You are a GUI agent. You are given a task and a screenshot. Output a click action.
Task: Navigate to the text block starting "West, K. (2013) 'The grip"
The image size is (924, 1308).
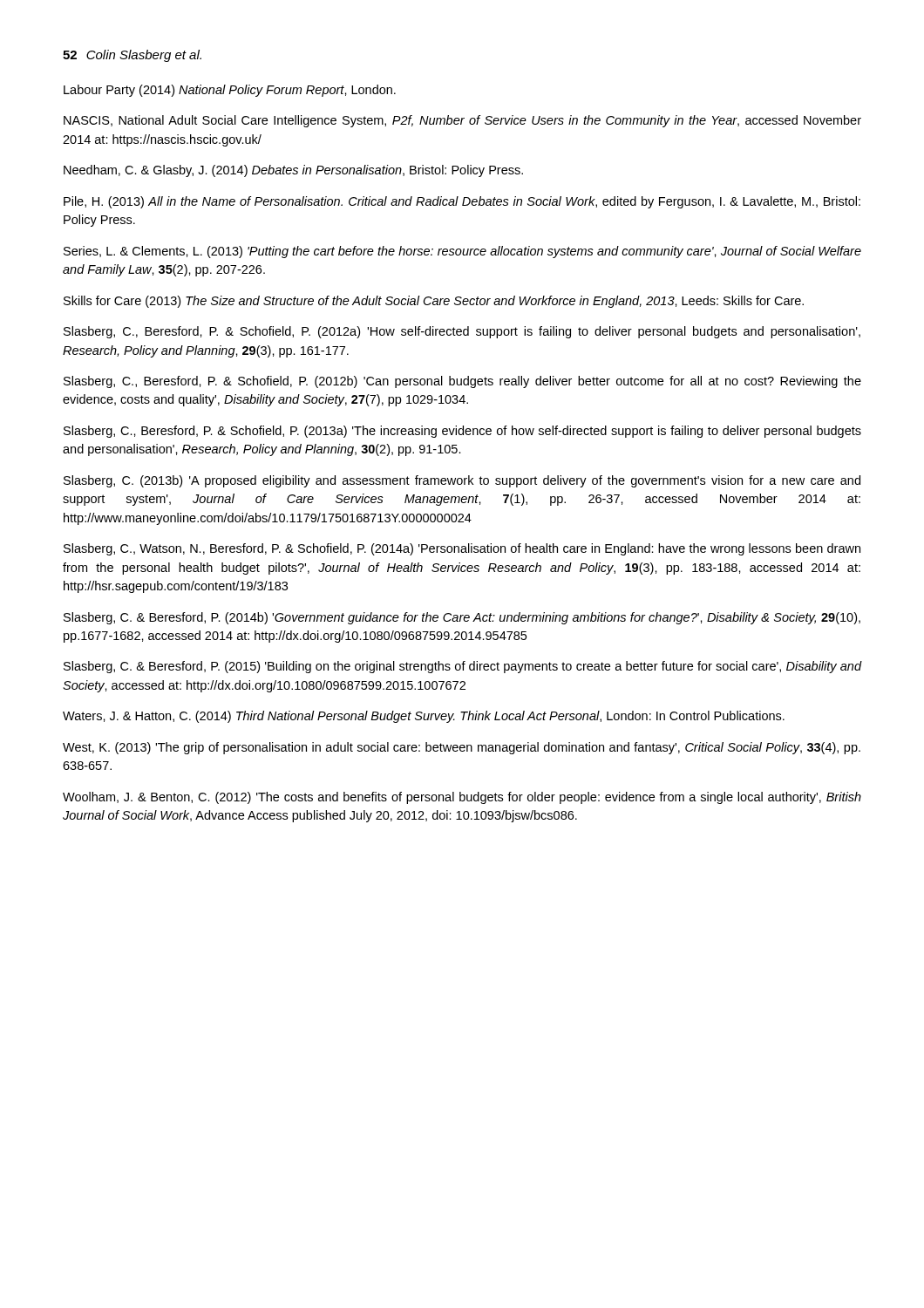pos(462,756)
